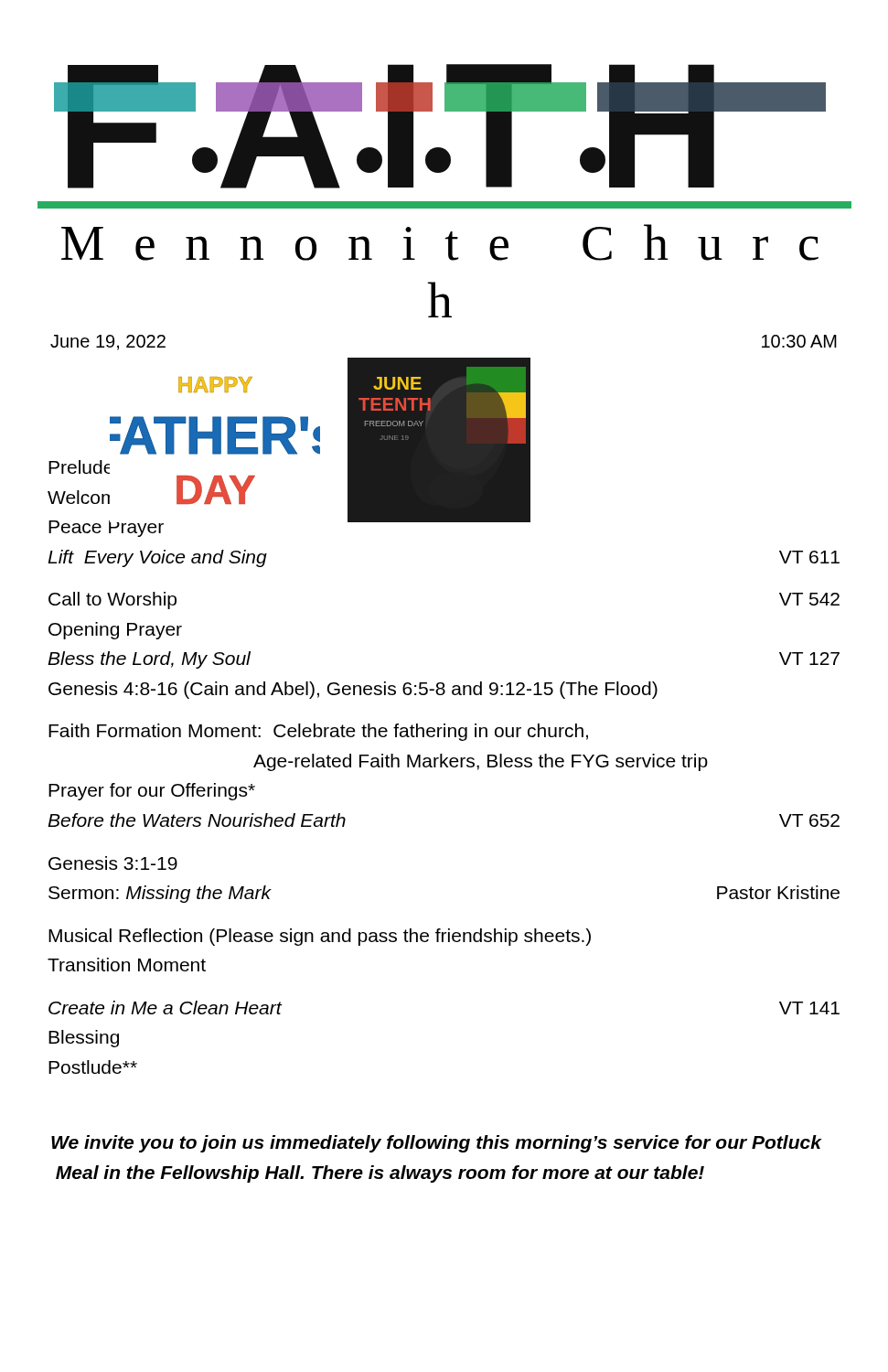The height and width of the screenshot is (1372, 888).
Task: Locate the list item containing "Lift Every Voice and Sing VT"
Action: click(x=159, y=558)
